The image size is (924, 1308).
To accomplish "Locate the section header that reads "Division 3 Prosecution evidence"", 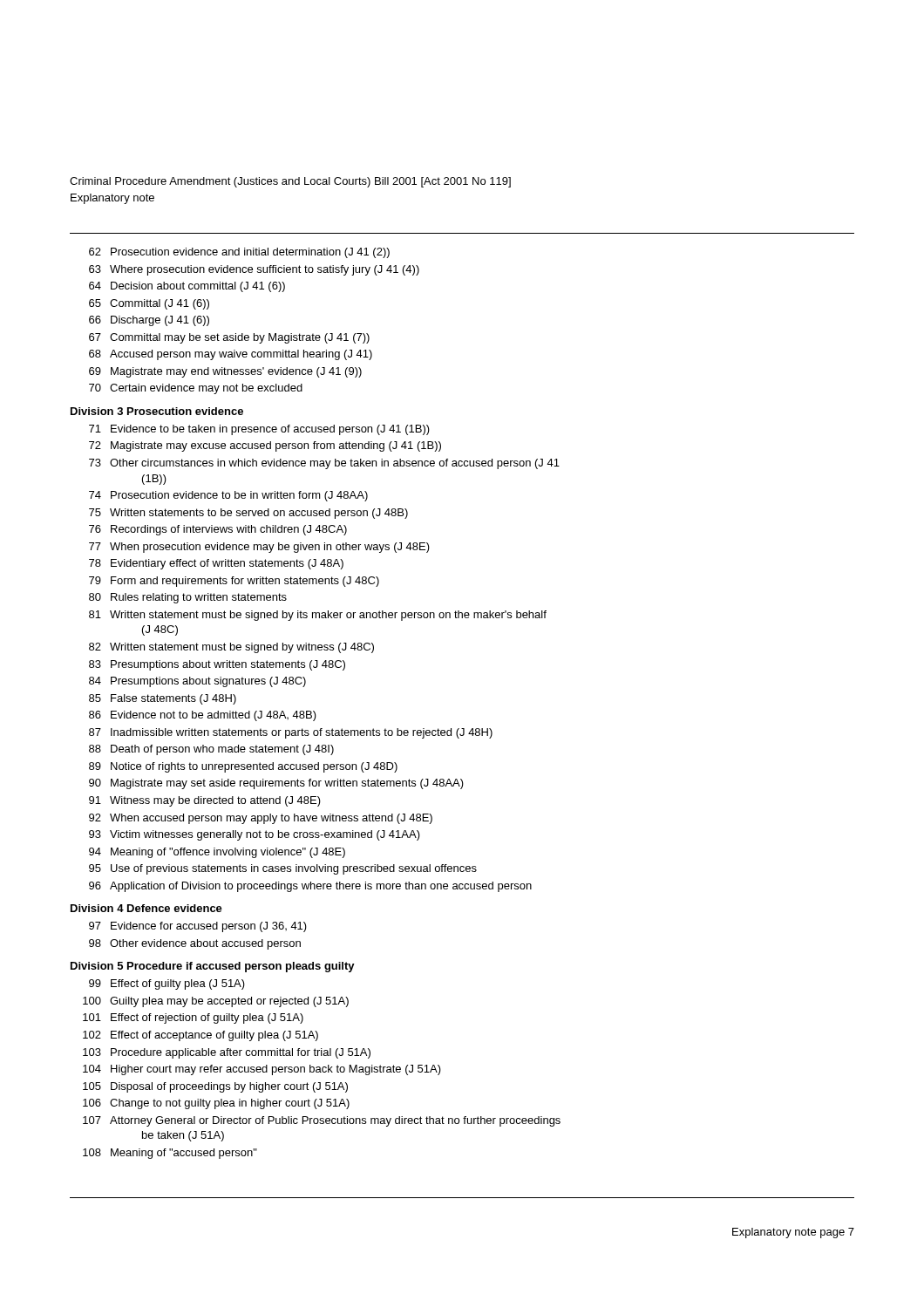I will 157,411.
